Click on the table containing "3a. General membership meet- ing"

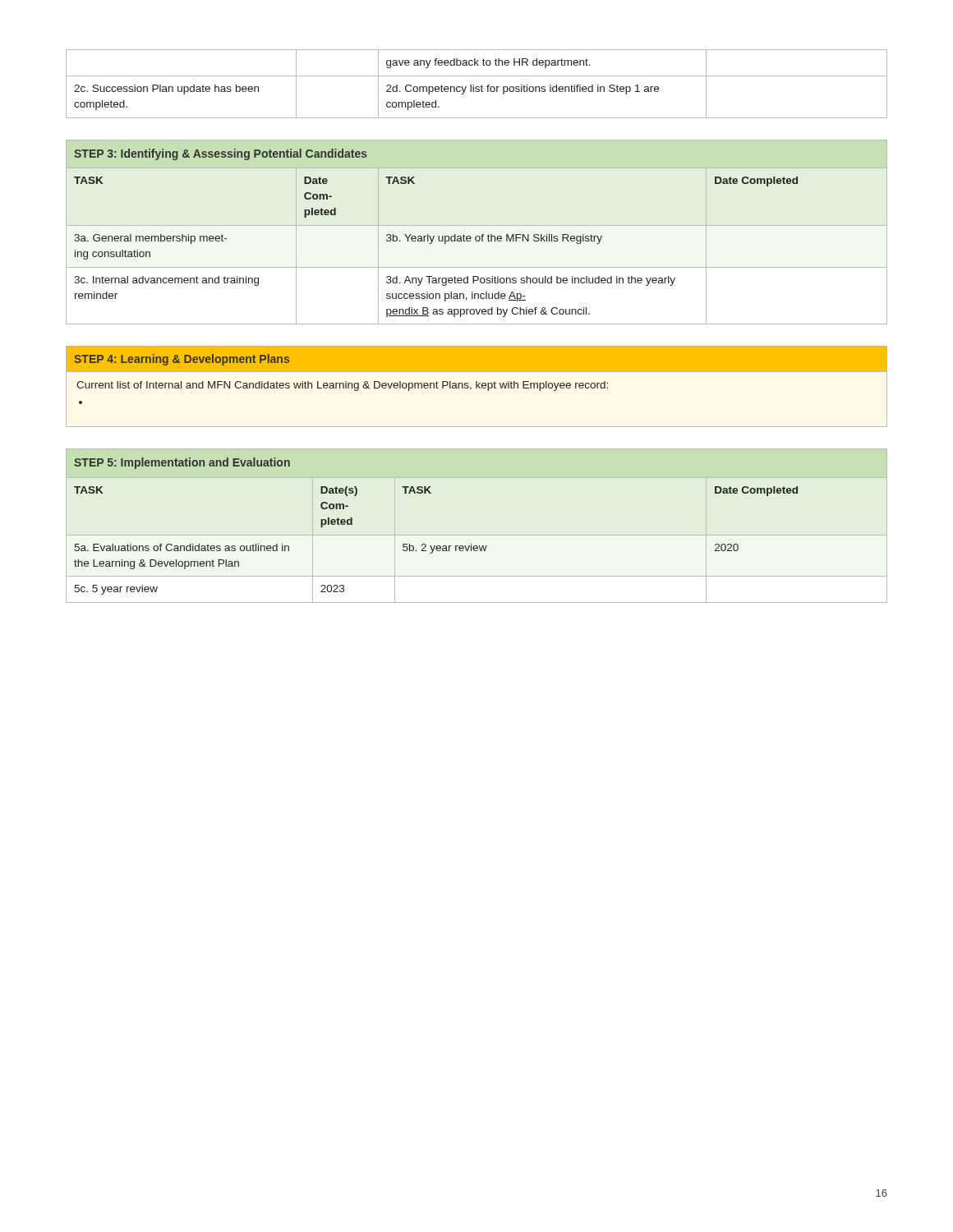click(476, 232)
